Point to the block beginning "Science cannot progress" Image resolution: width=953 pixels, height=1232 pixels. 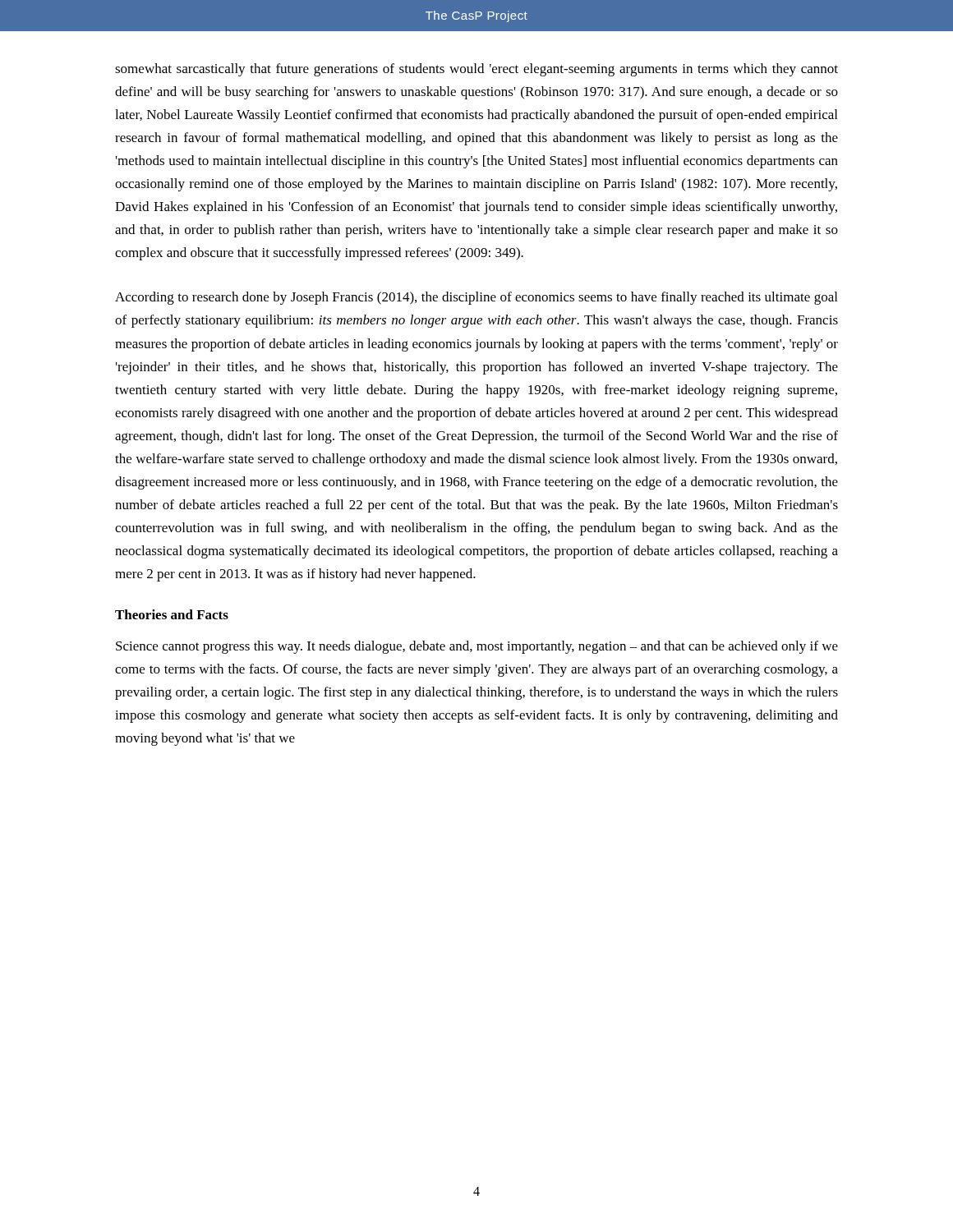[476, 692]
